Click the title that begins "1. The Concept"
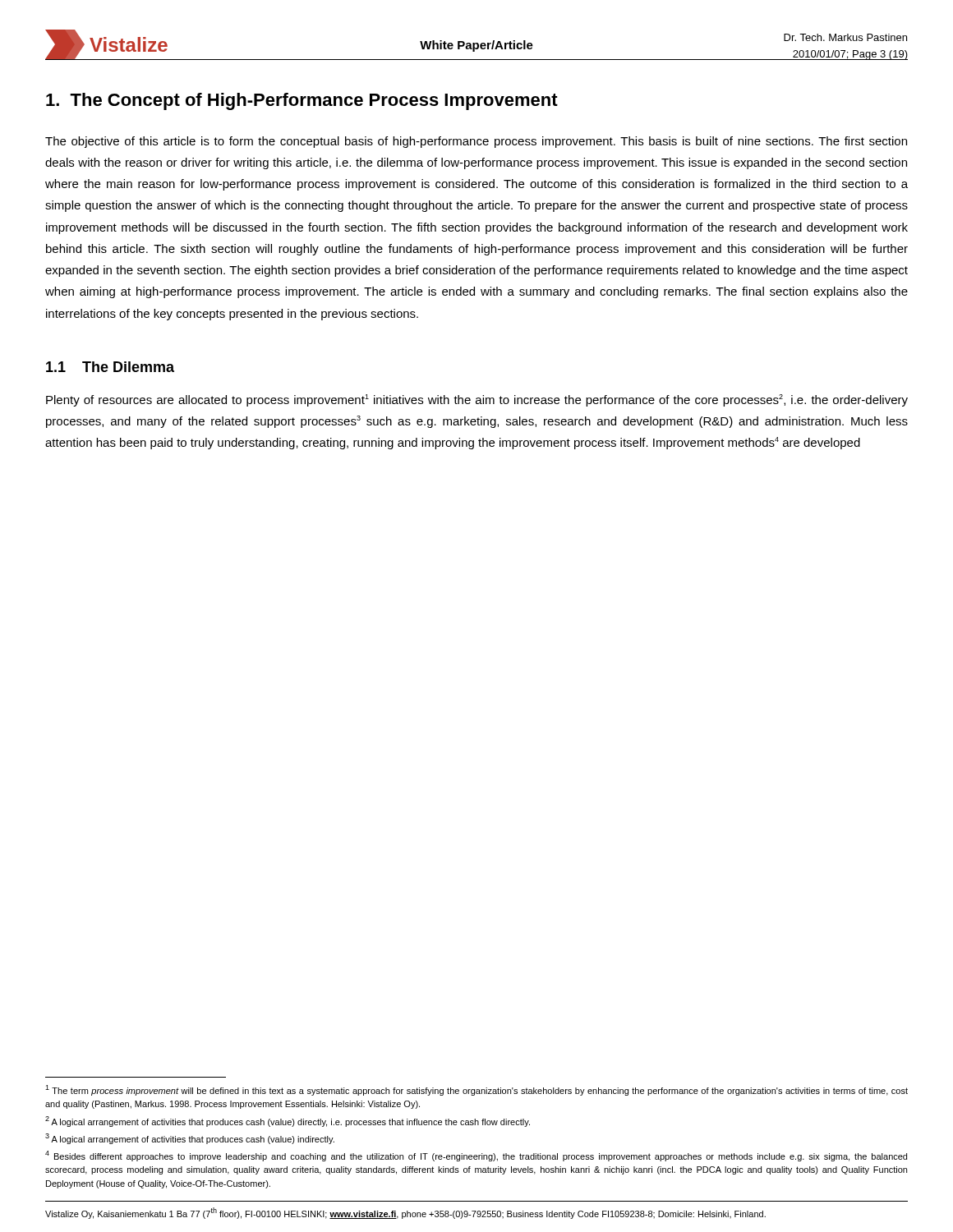The height and width of the screenshot is (1232, 953). pos(301,100)
